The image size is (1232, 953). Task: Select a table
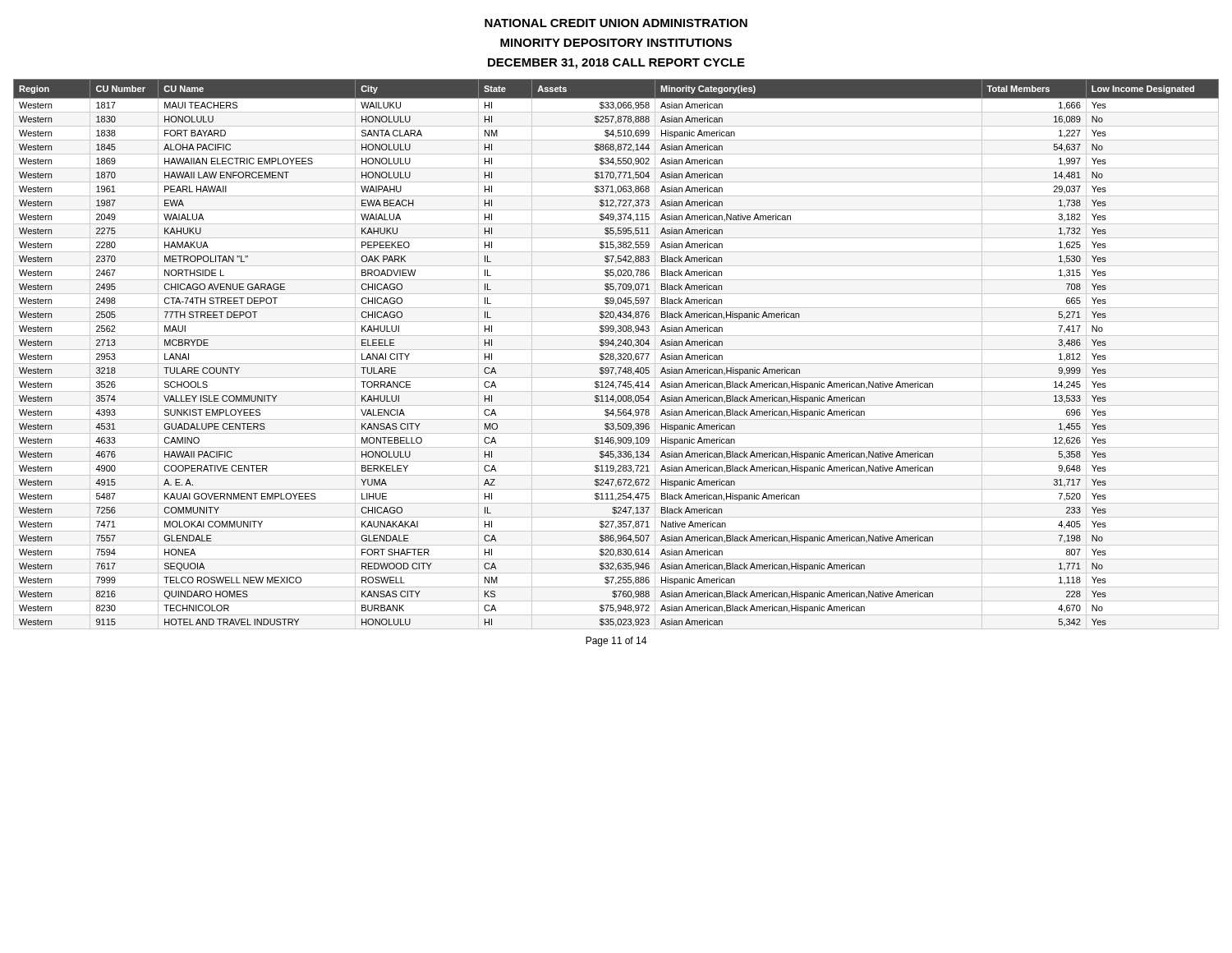pos(616,354)
